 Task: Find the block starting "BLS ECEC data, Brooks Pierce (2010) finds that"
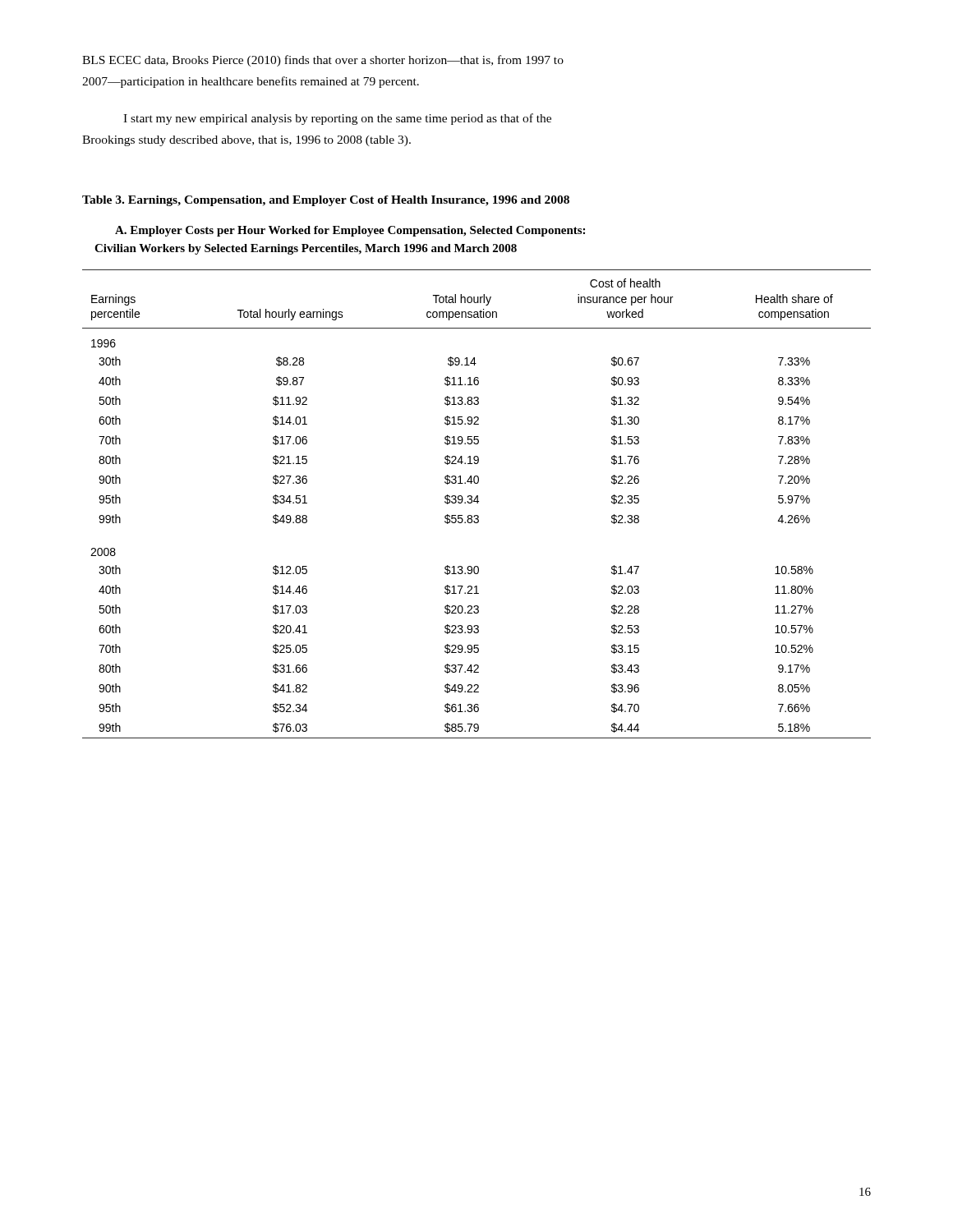[323, 60]
